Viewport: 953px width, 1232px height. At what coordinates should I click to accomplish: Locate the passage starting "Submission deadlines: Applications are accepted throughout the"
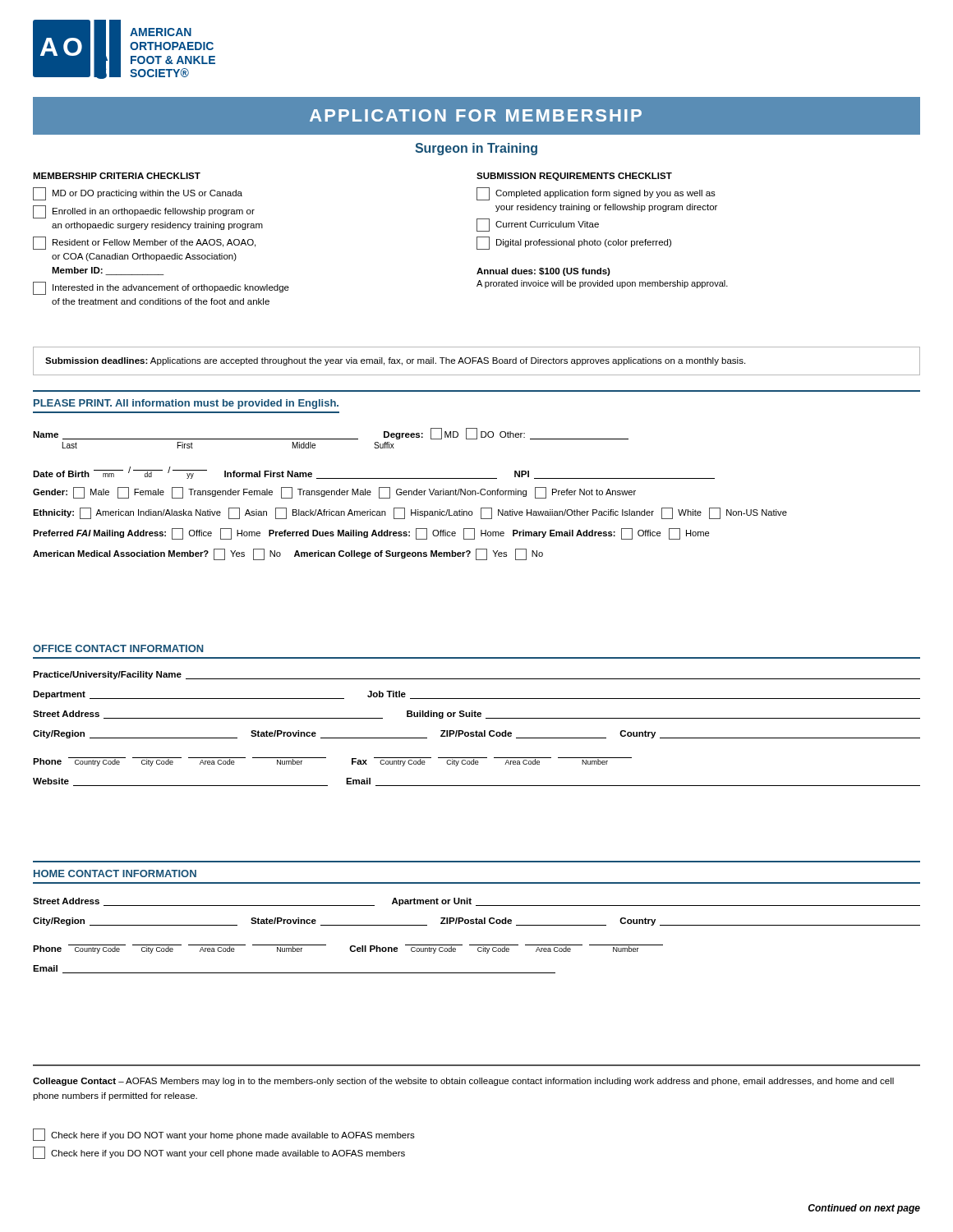tap(396, 361)
